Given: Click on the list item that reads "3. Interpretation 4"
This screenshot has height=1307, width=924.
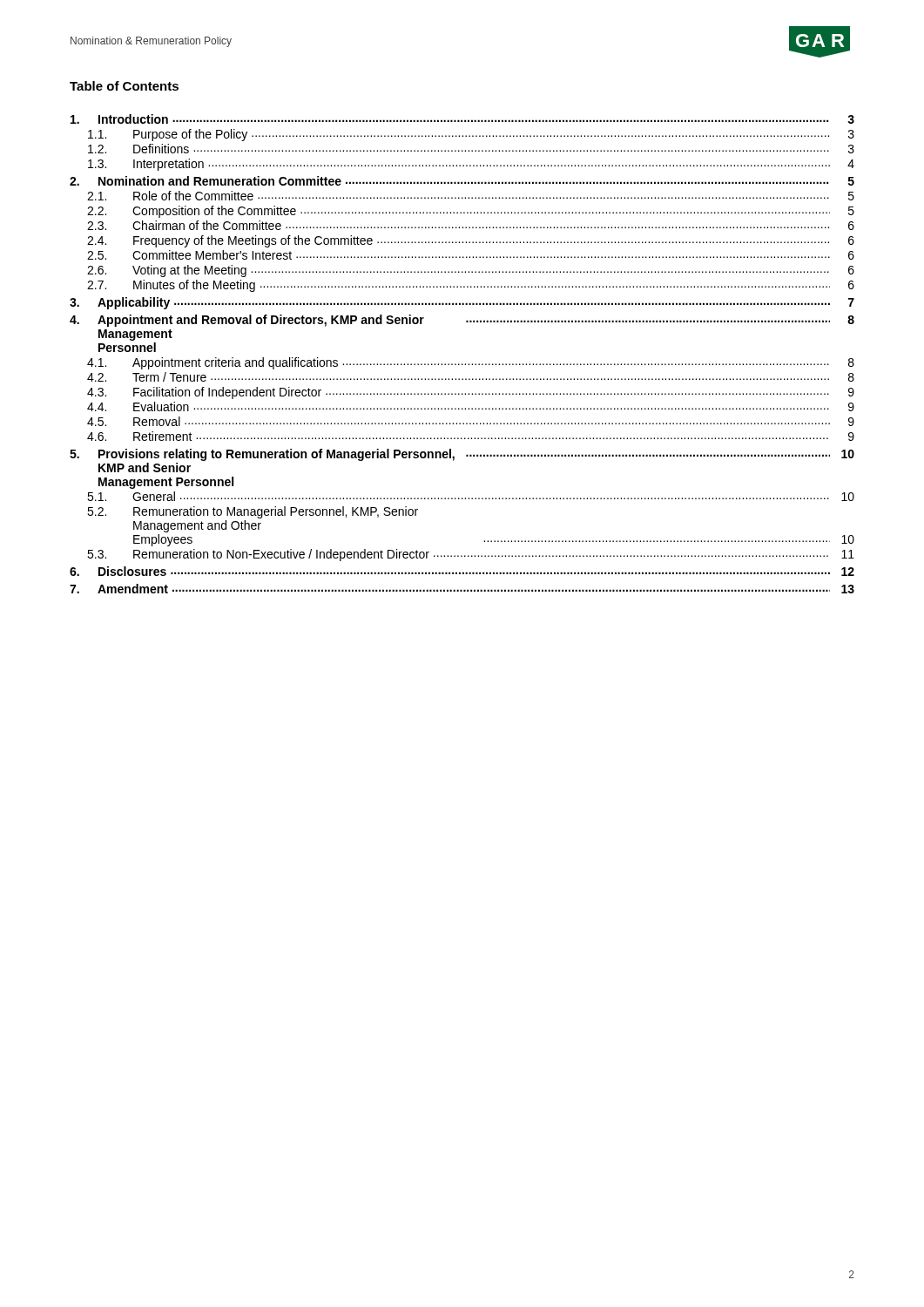Looking at the screenshot, I should 471,164.
